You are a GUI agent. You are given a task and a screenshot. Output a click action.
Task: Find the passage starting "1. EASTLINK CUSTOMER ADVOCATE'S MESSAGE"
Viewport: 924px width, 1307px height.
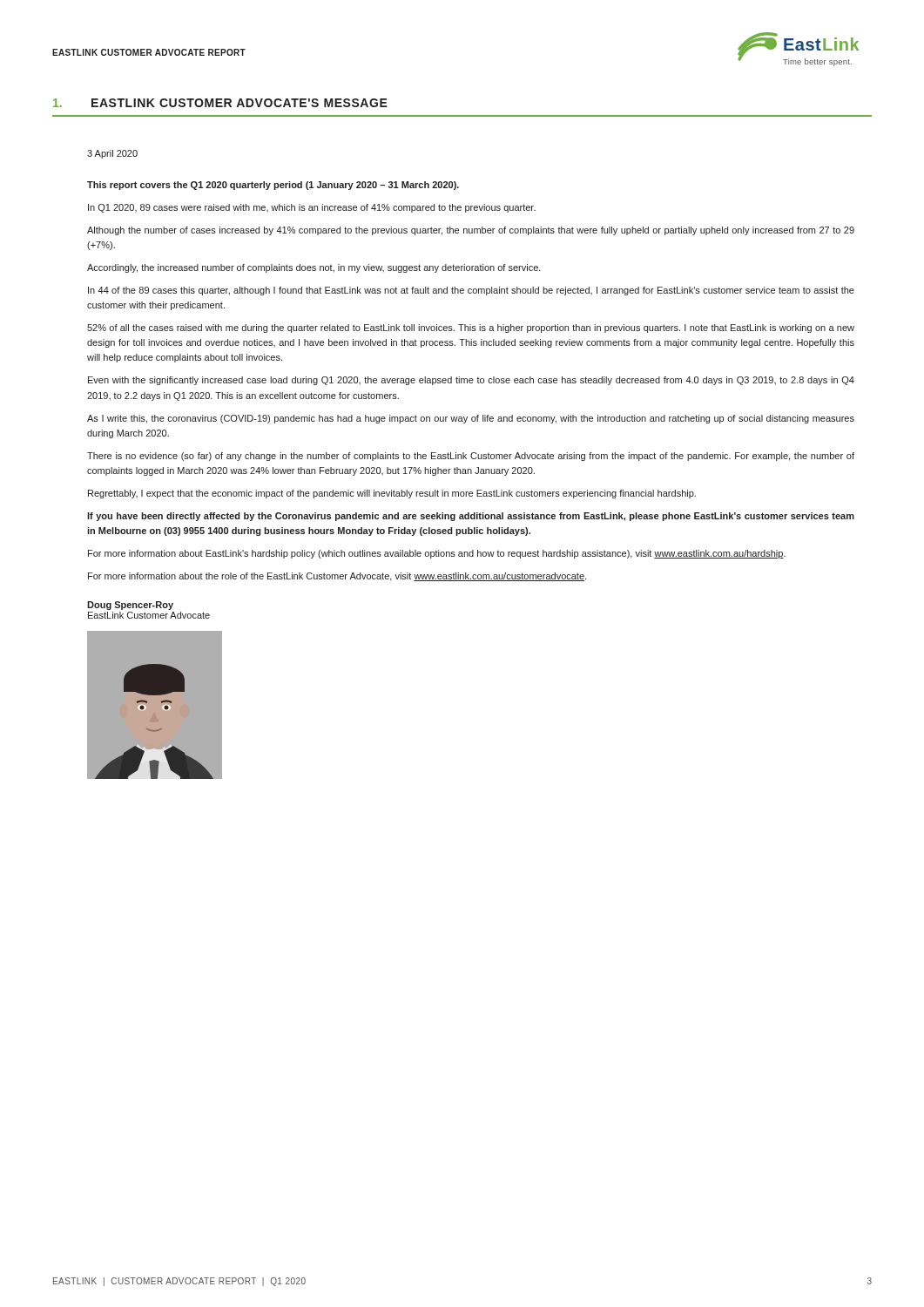click(220, 103)
